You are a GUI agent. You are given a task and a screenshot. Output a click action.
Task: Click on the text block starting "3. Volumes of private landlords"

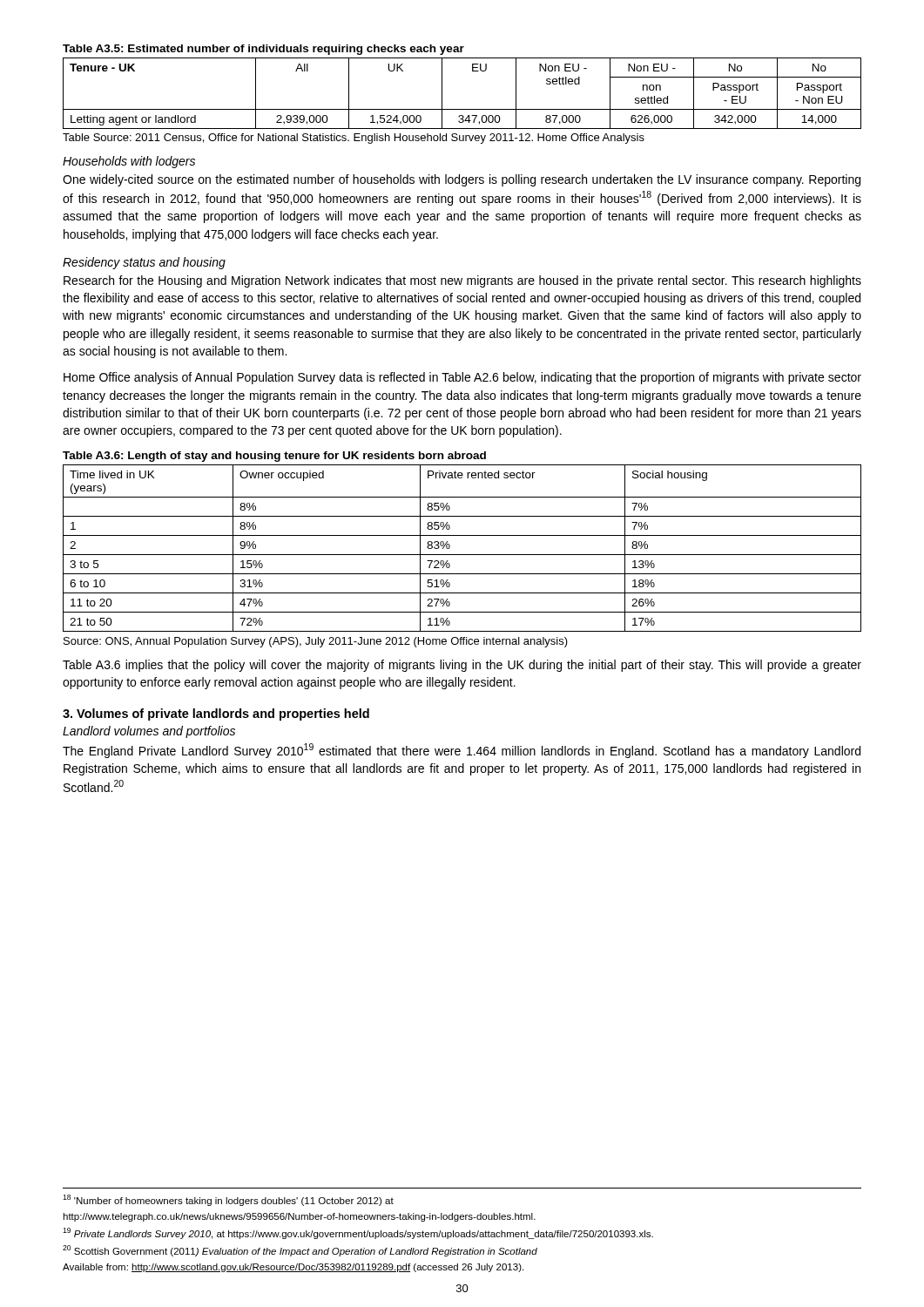pos(216,714)
